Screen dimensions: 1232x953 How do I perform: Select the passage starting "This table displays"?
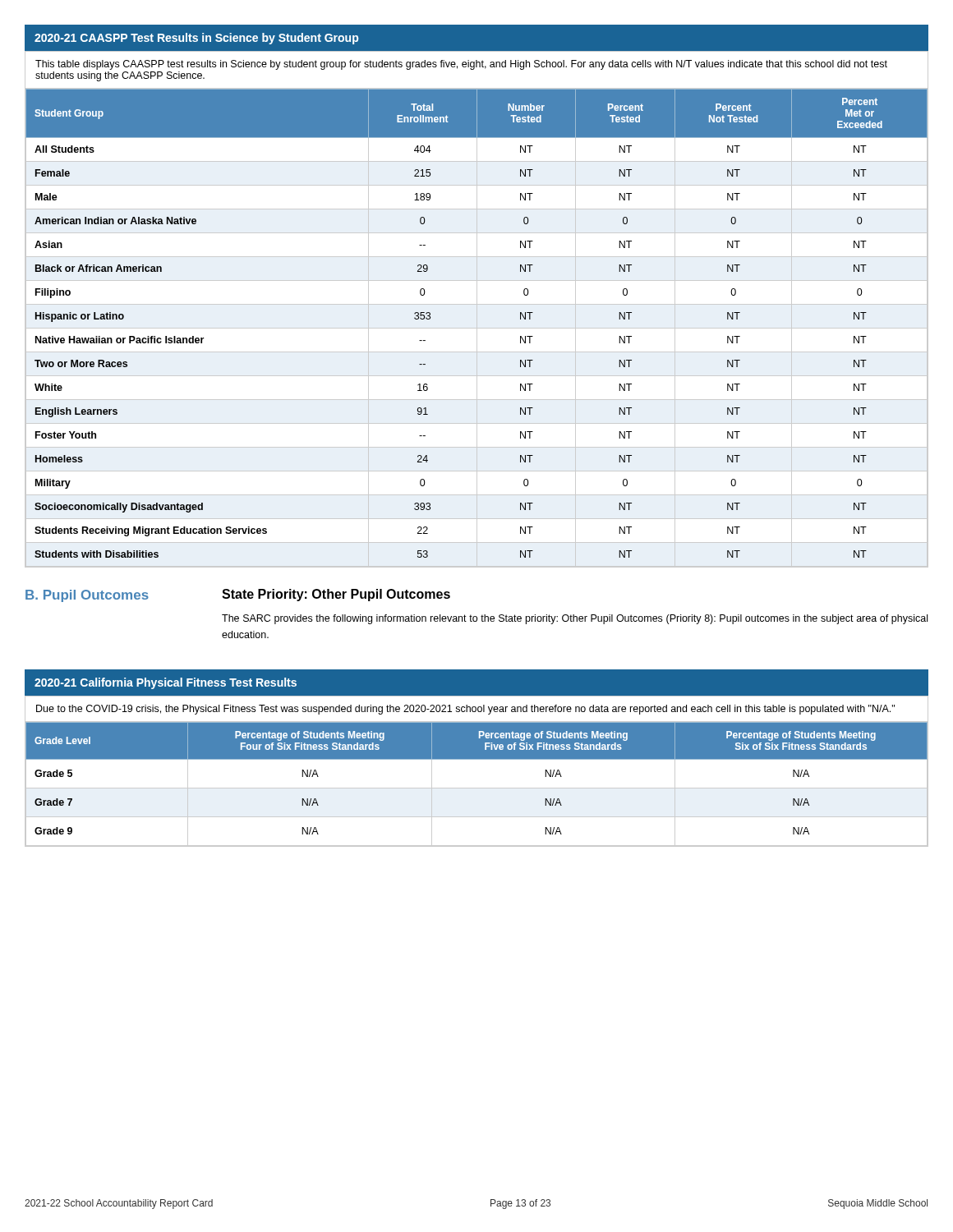pyautogui.click(x=461, y=70)
